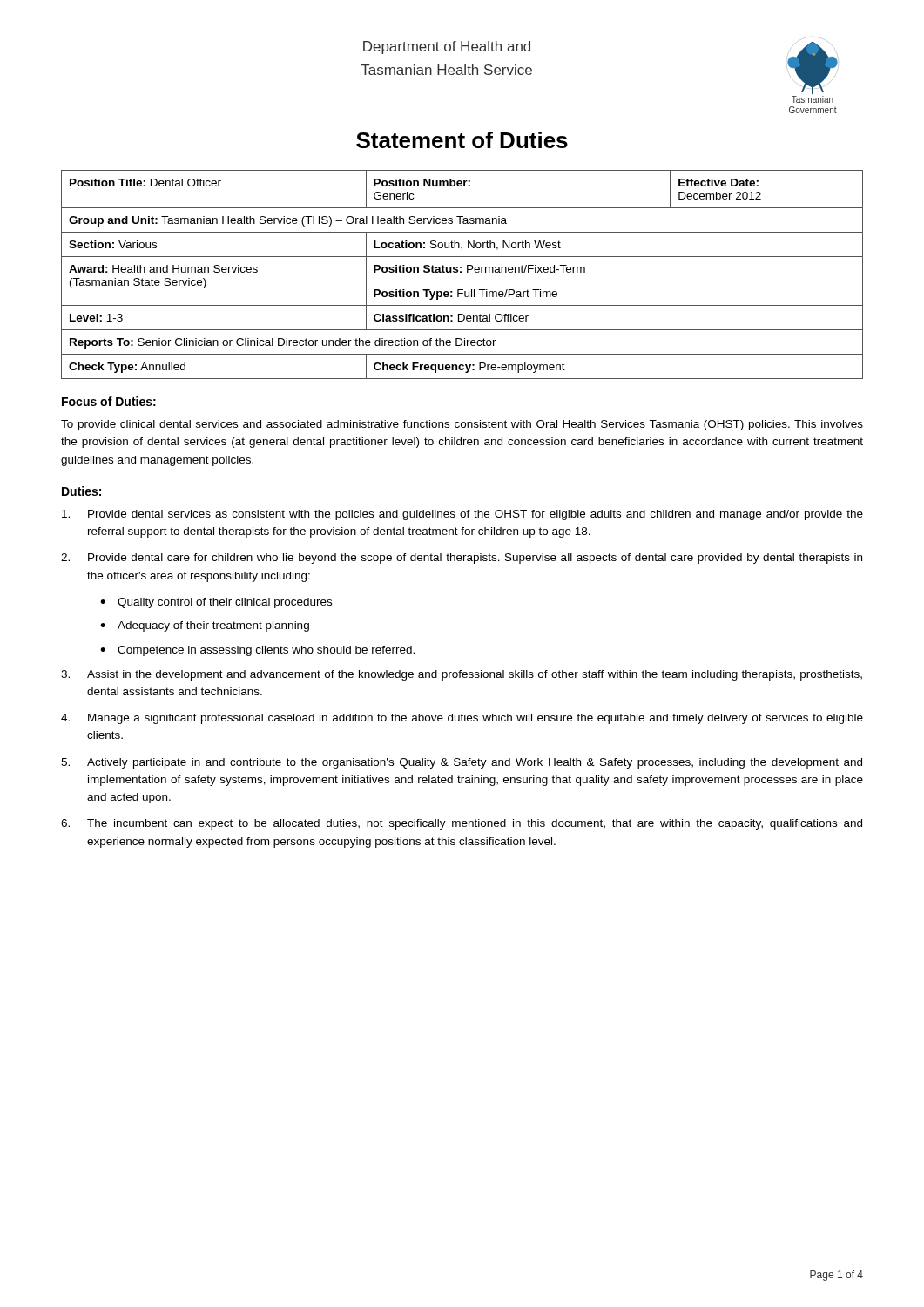924x1307 pixels.
Task: Locate the text starting "2. Provide dental care for children"
Action: point(462,567)
